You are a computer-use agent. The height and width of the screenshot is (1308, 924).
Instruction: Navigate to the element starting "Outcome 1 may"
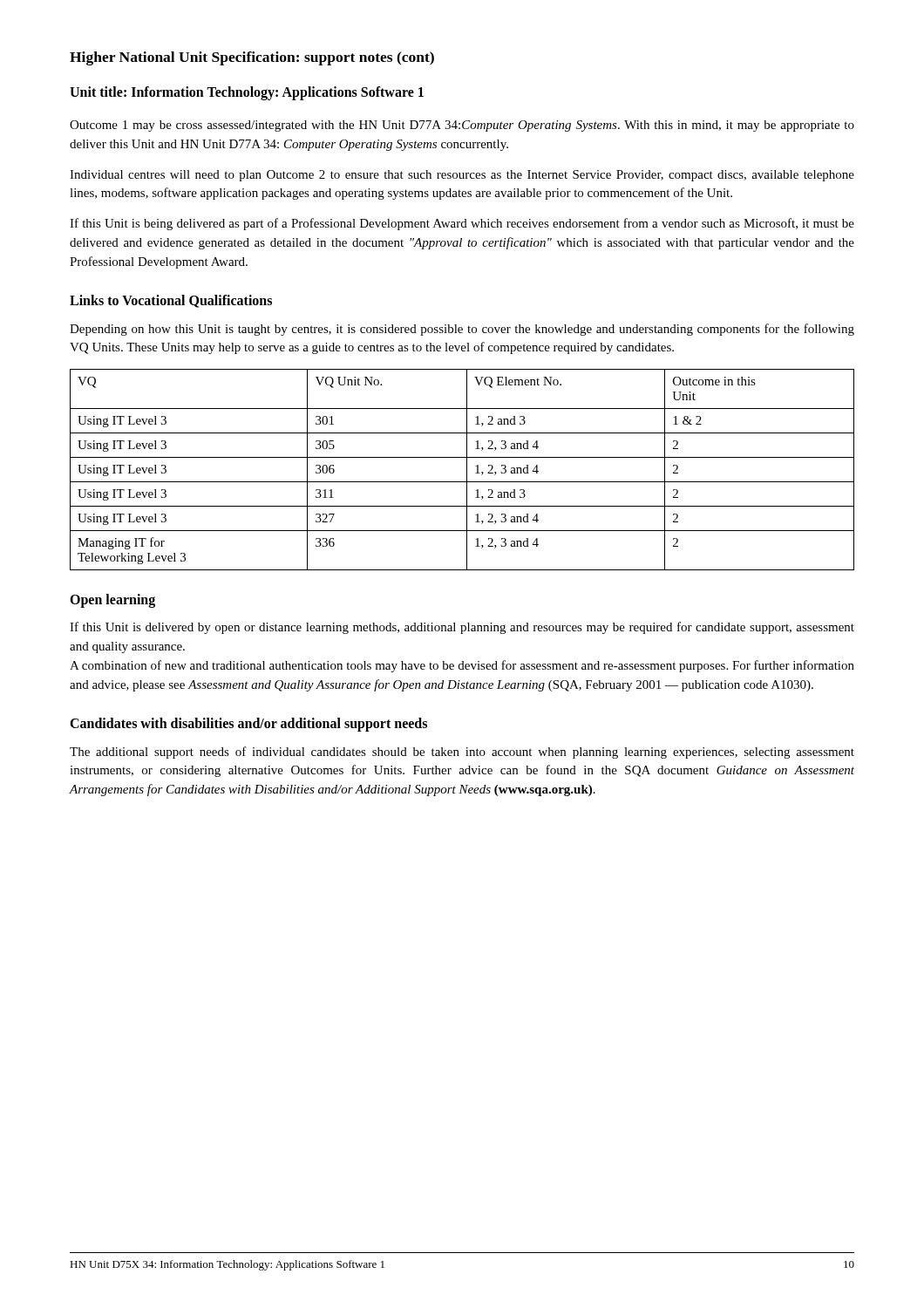(462, 135)
